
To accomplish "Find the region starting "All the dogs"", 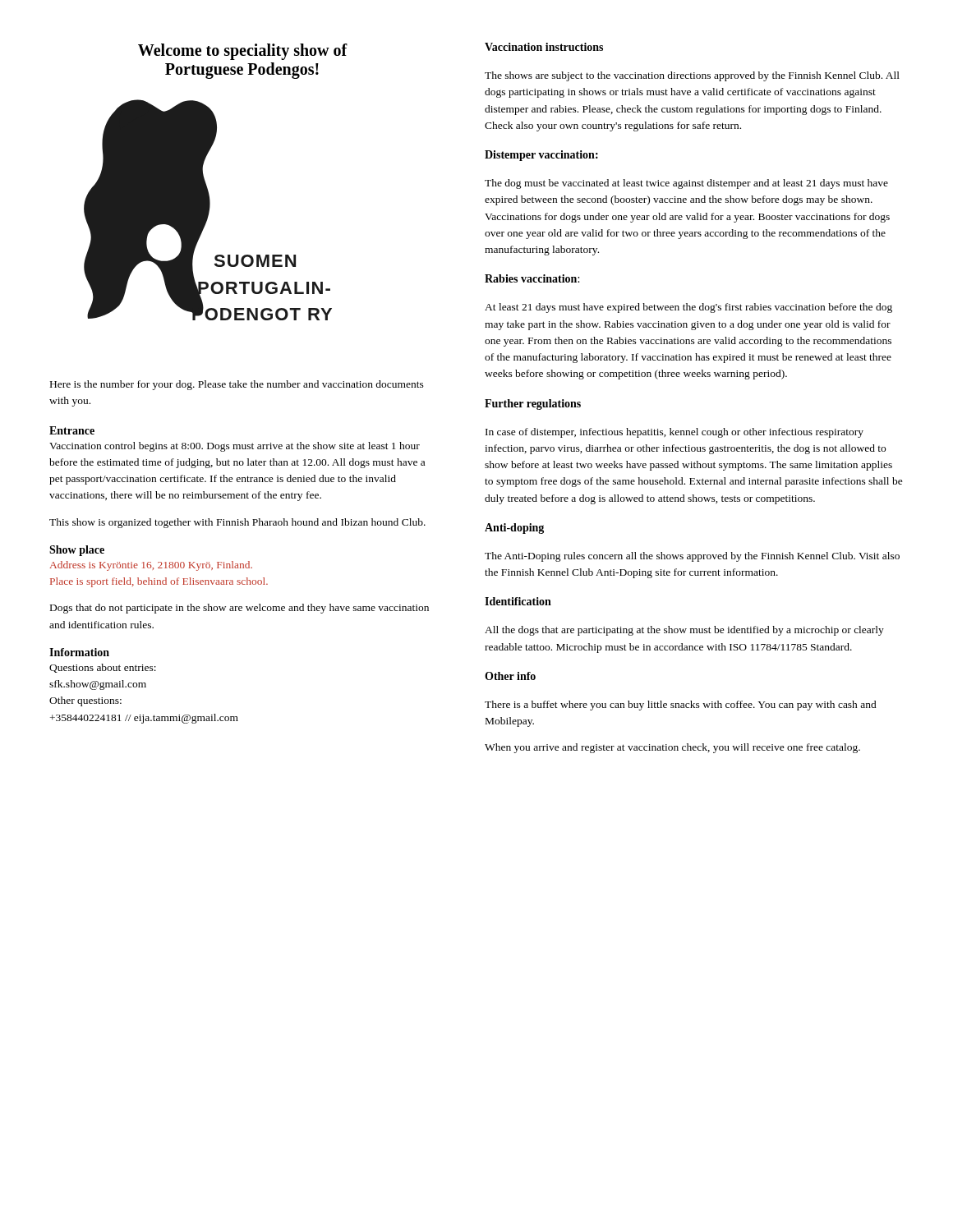I will tap(684, 638).
